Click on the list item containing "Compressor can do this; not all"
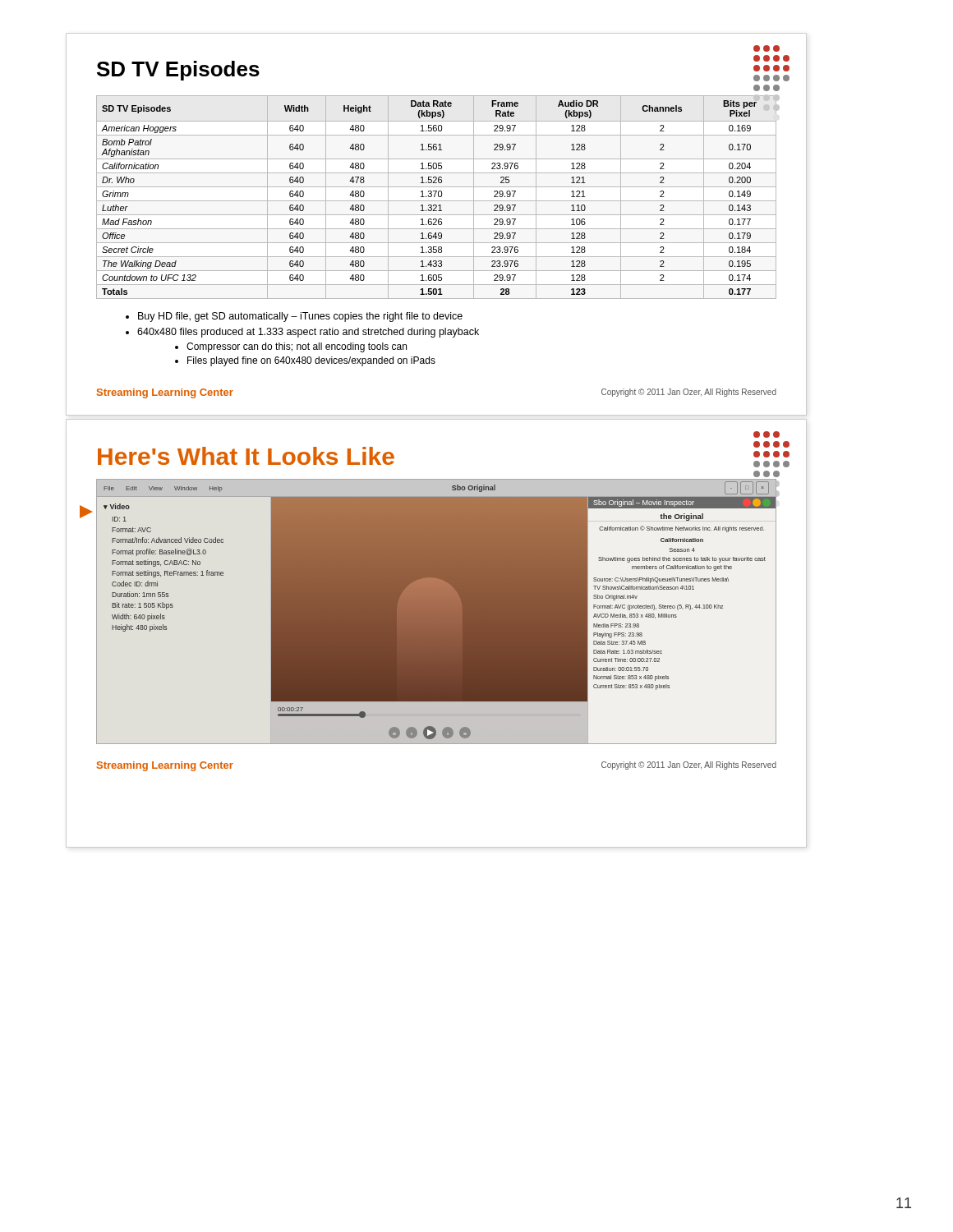Screen dimensions: 1232x953 (297, 347)
